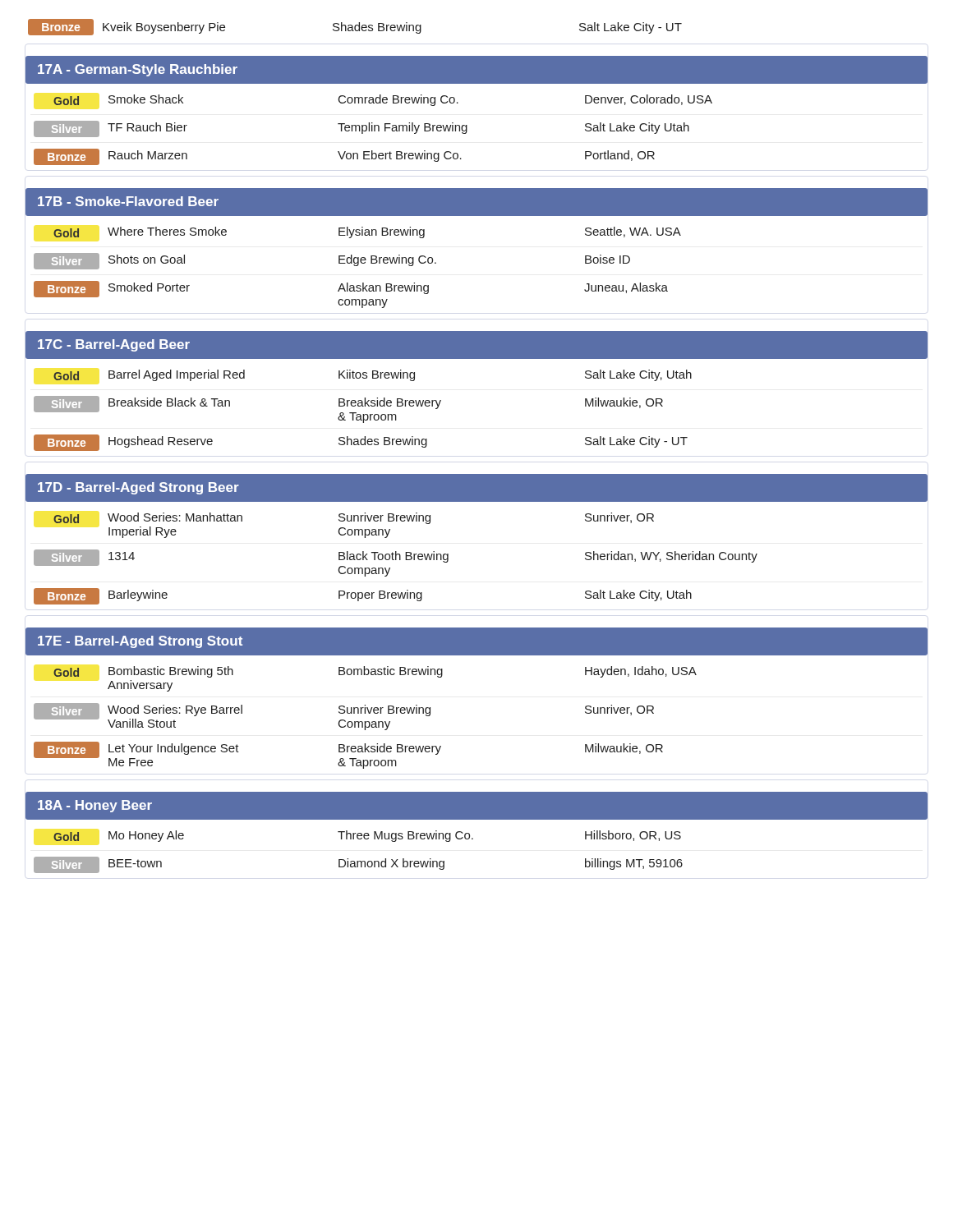
Task: Click on the table containing "Gold Wood Series: ManhattanImperial Rye"
Action: pos(476,557)
